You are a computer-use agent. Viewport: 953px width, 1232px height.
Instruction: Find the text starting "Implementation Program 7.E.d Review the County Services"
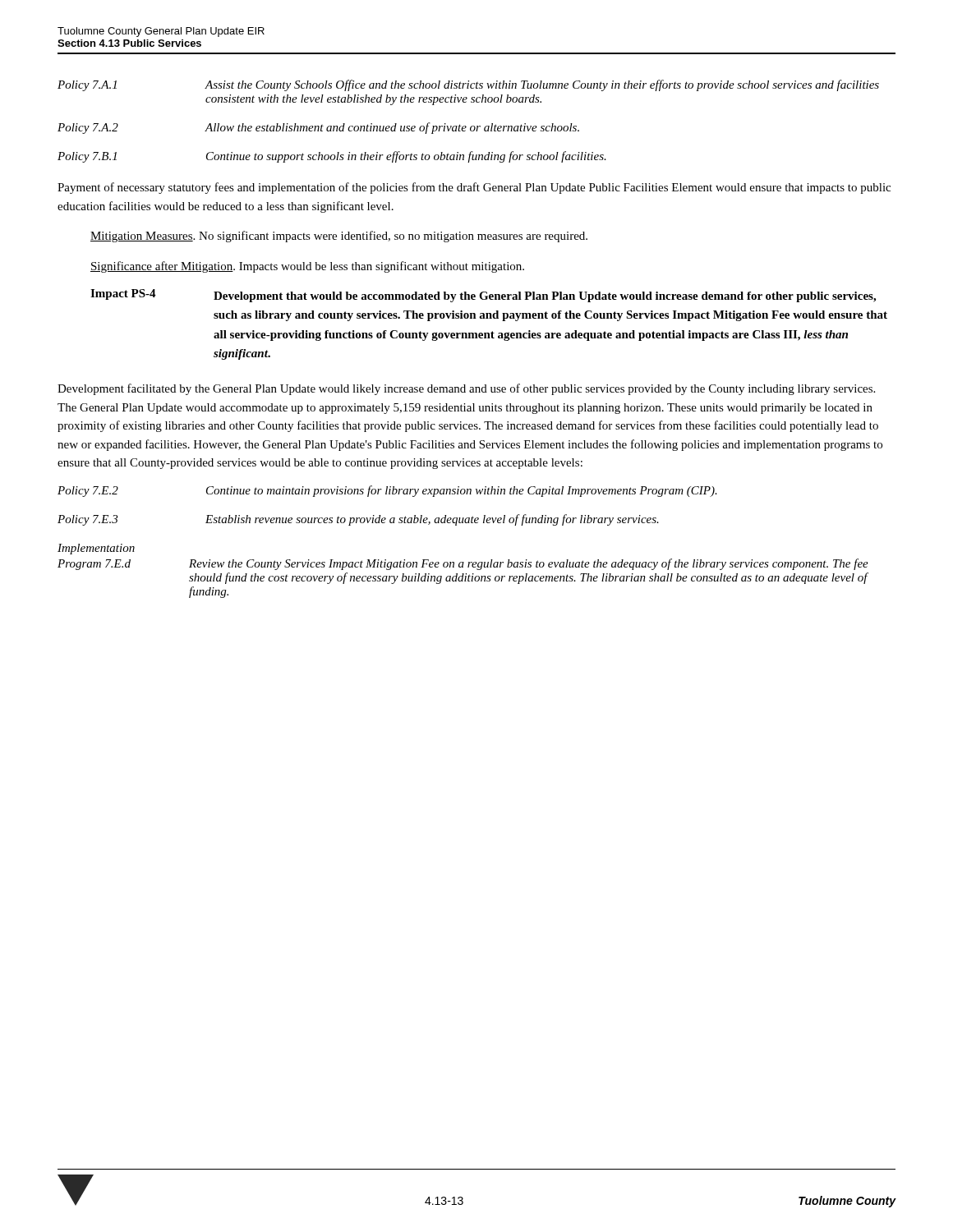(x=476, y=570)
